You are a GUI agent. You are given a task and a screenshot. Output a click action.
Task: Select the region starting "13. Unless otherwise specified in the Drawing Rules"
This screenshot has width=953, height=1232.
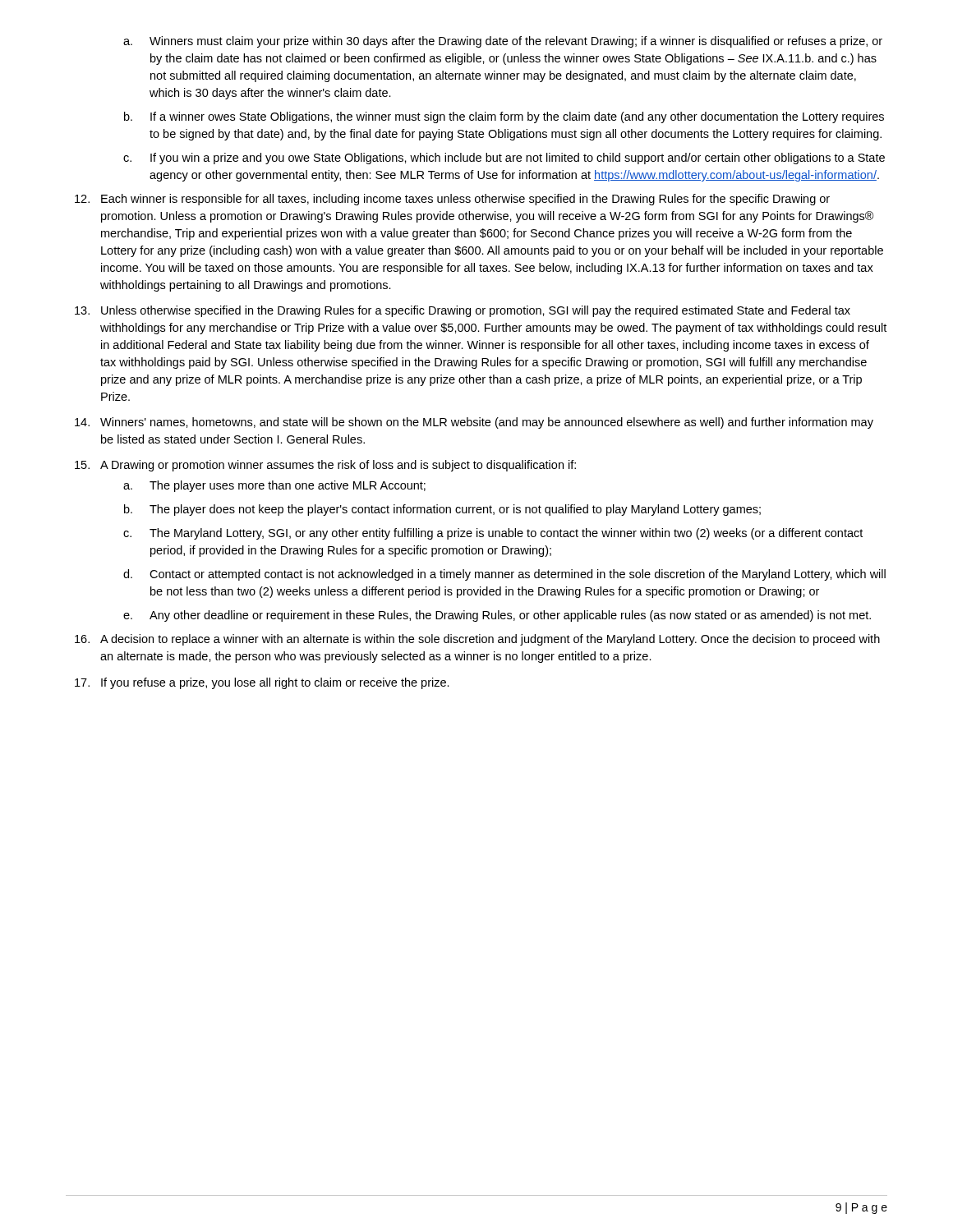click(481, 354)
